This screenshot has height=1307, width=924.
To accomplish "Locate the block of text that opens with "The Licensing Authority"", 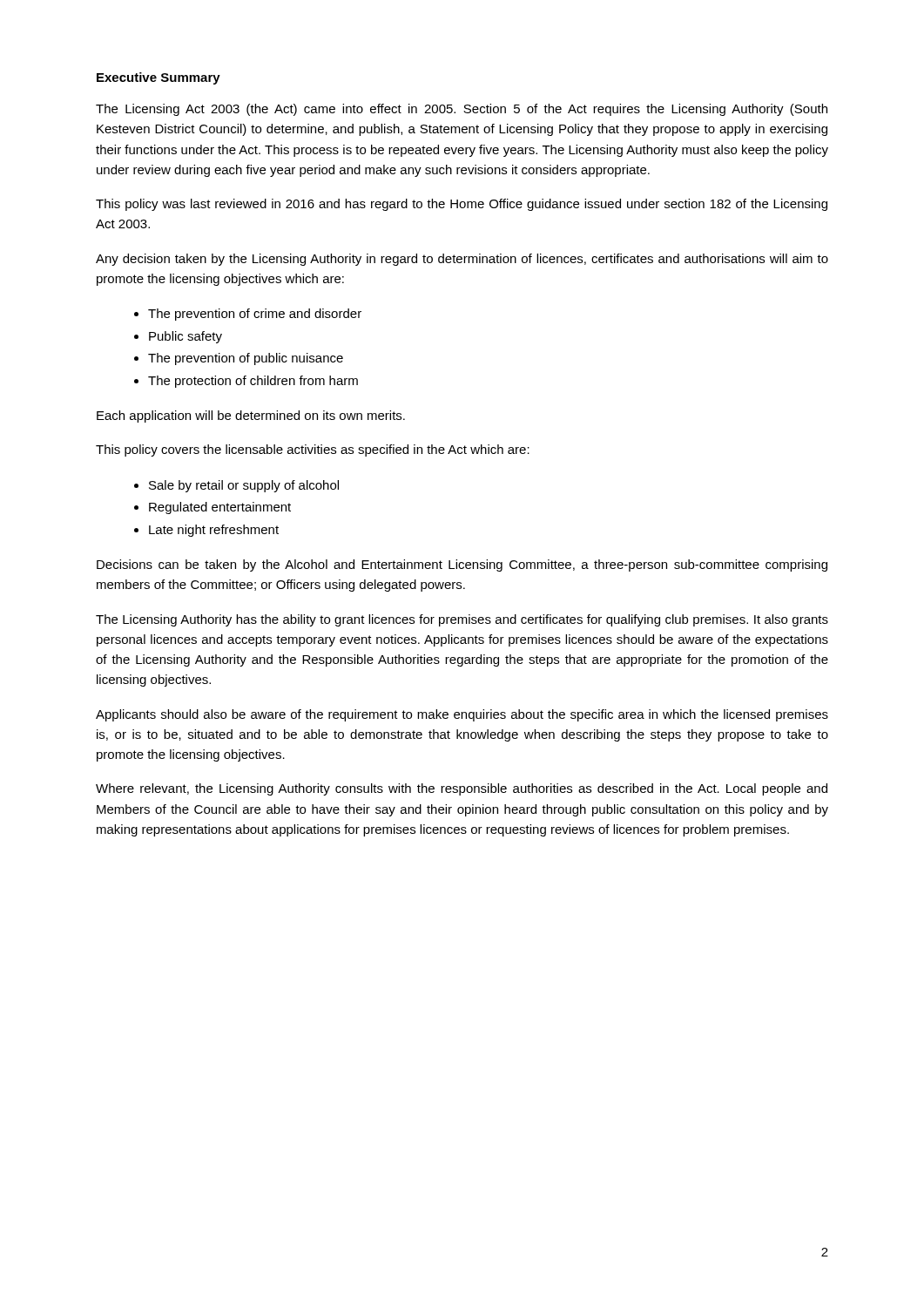I will coord(462,649).
